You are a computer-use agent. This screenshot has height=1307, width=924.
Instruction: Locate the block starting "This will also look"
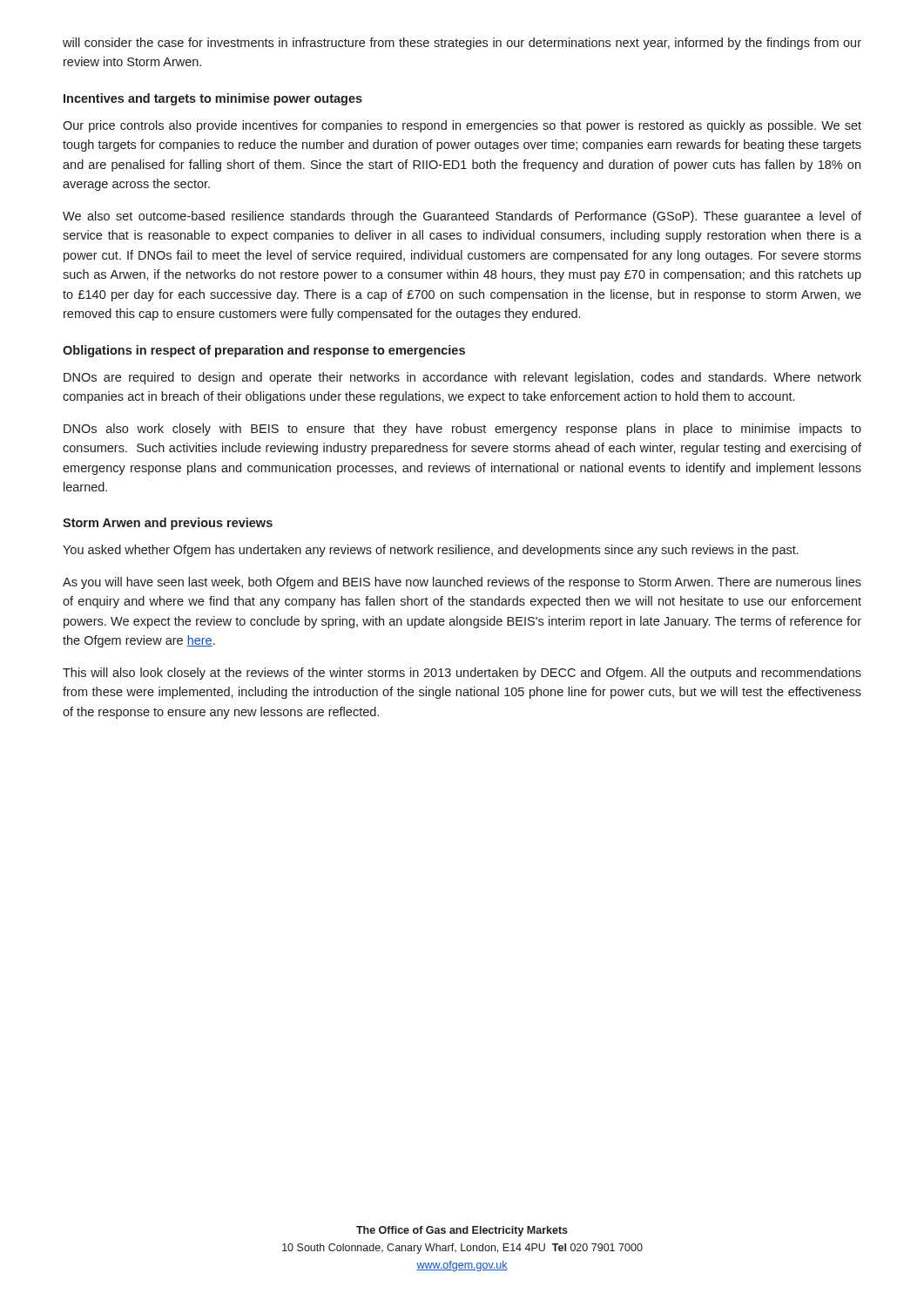tap(462, 692)
